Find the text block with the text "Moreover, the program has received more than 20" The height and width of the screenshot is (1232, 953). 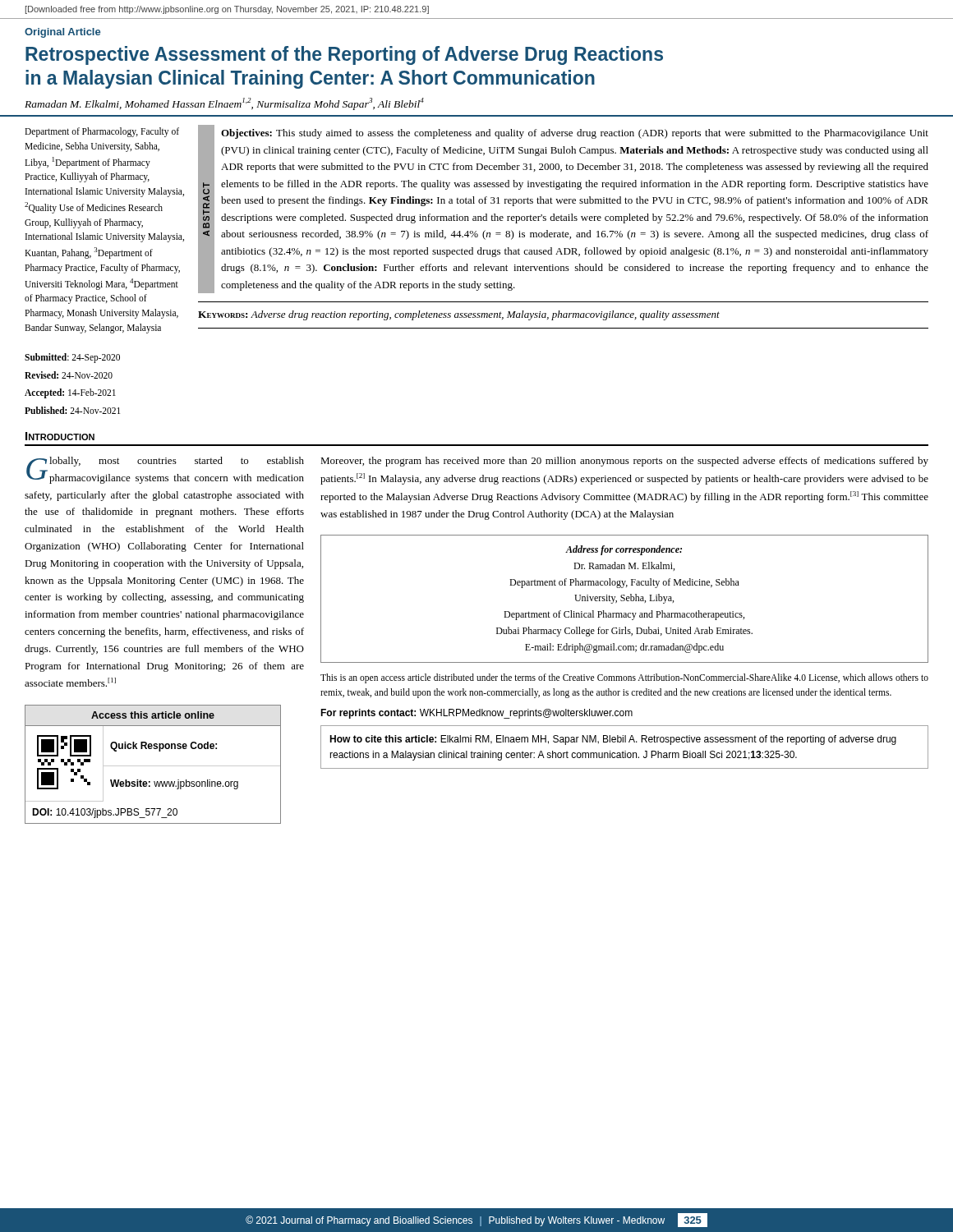tap(624, 487)
